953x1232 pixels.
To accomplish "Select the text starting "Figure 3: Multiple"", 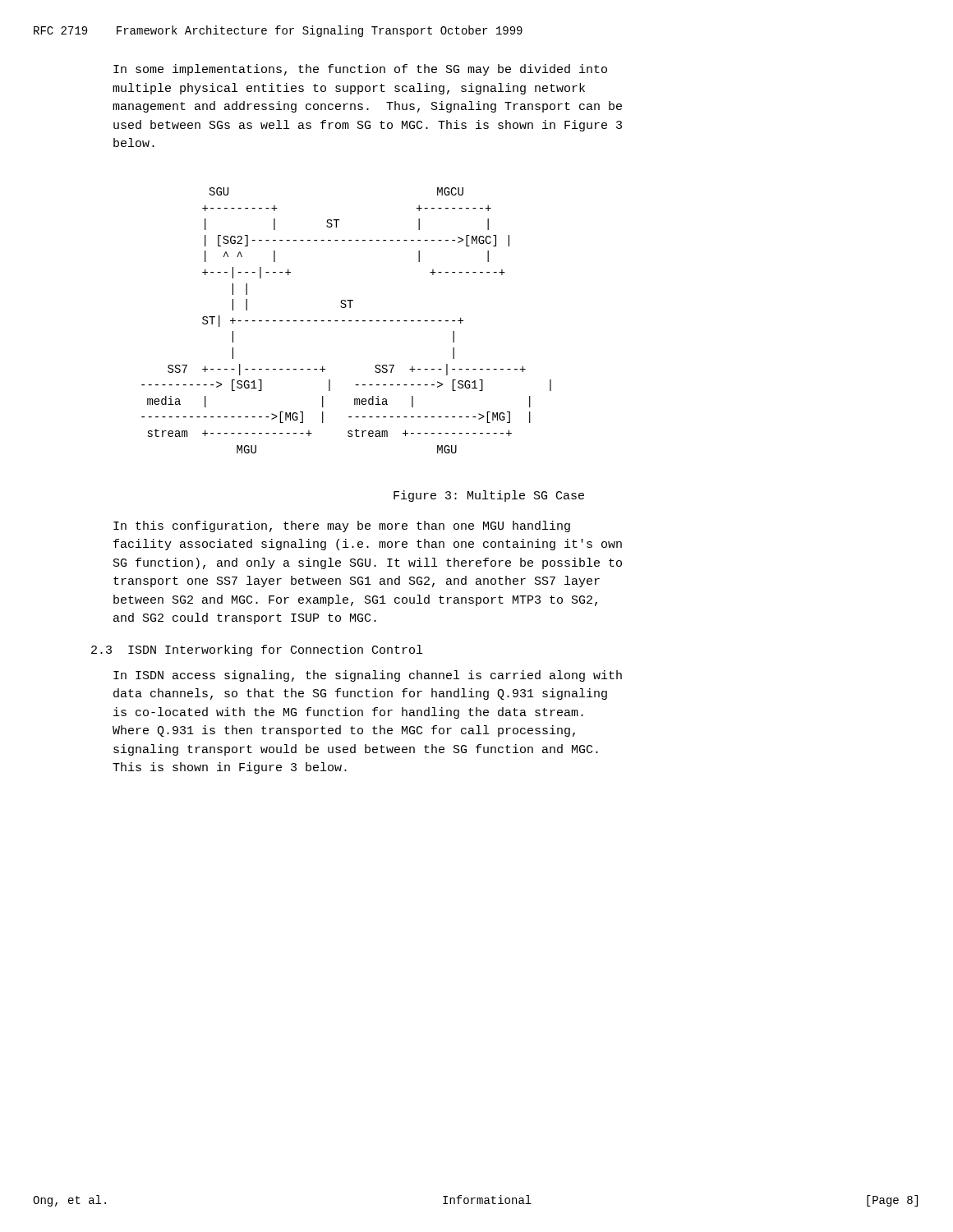I will click(x=489, y=496).
